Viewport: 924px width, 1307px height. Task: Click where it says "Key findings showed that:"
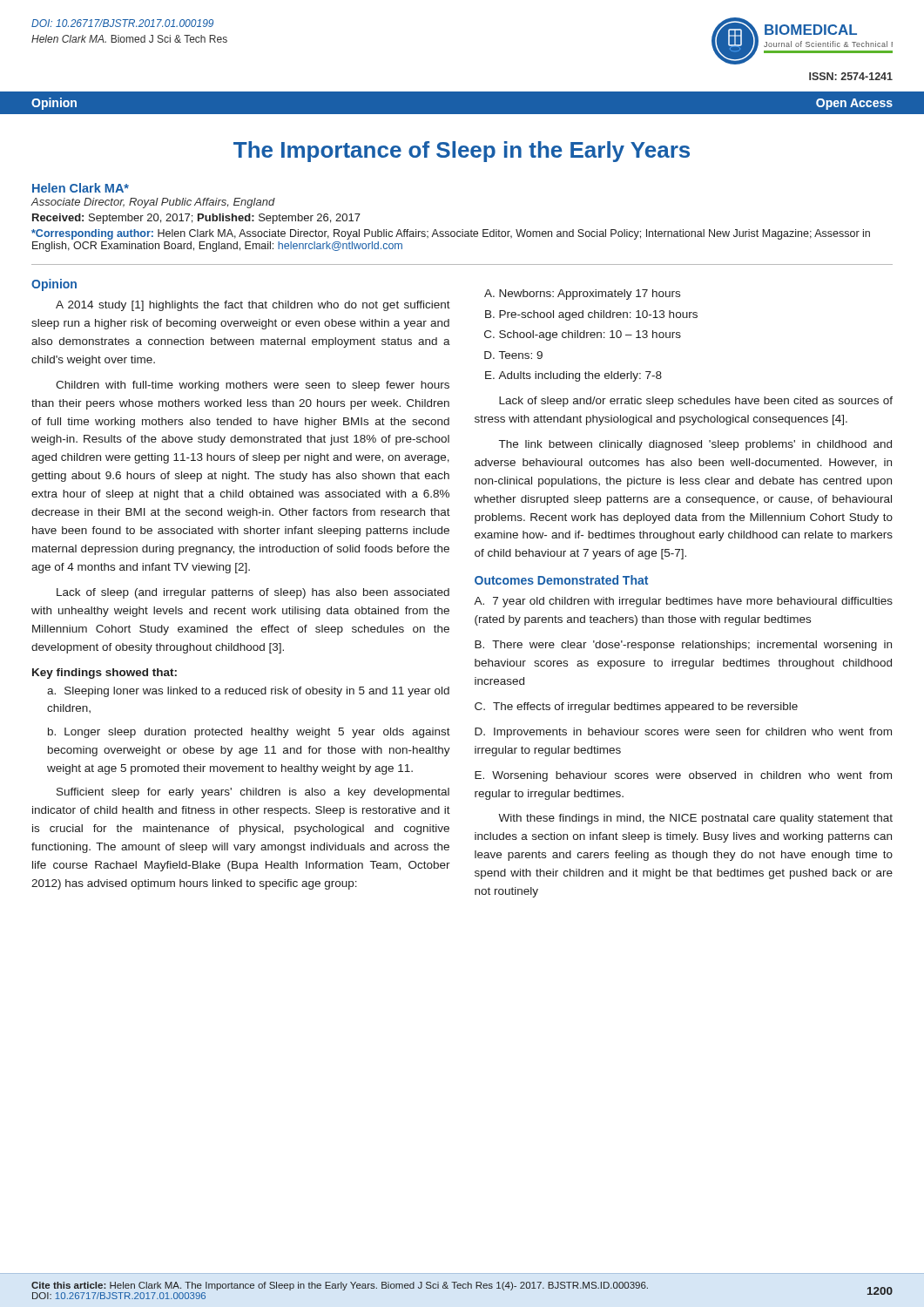pyautogui.click(x=105, y=672)
